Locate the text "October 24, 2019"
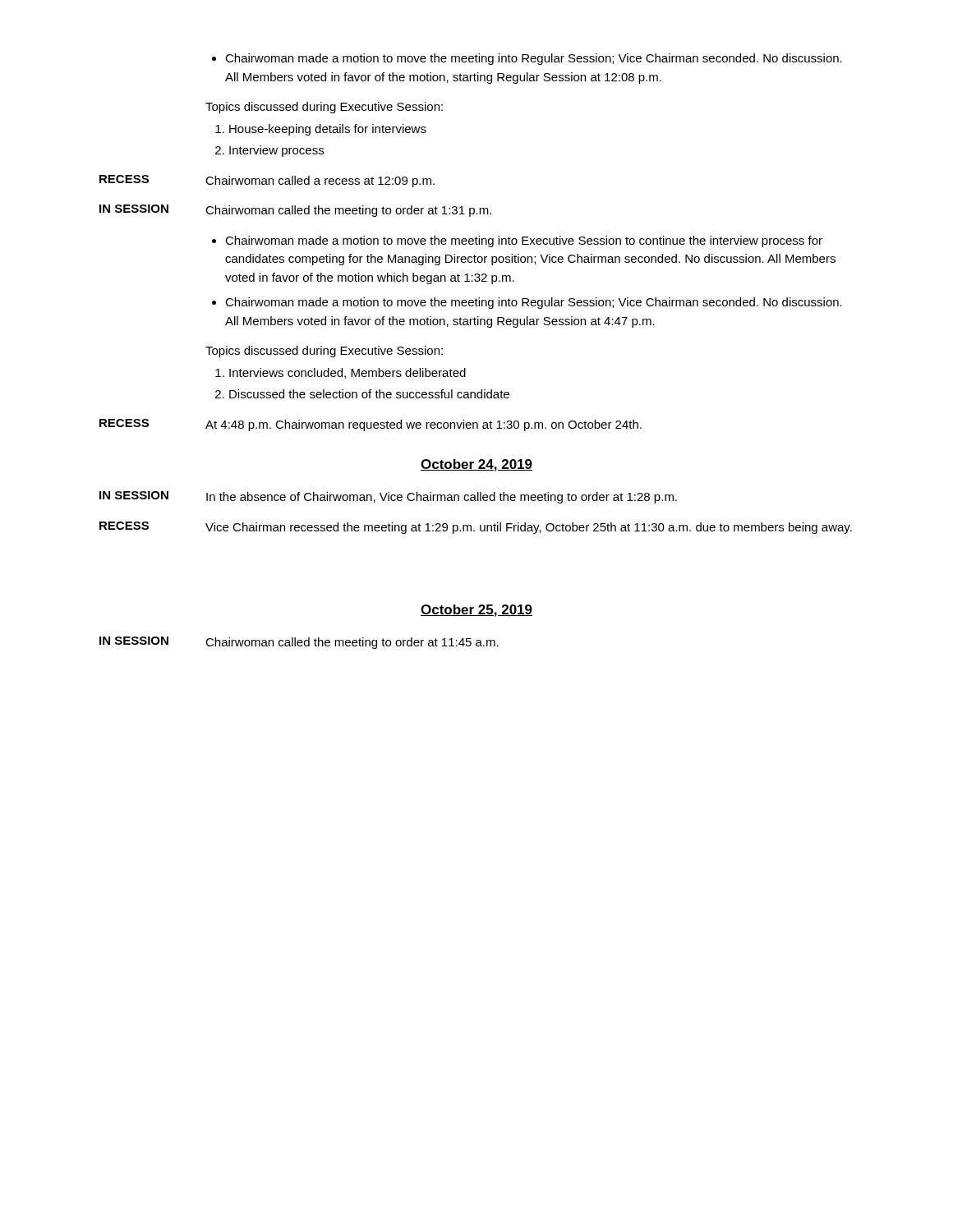 476,464
